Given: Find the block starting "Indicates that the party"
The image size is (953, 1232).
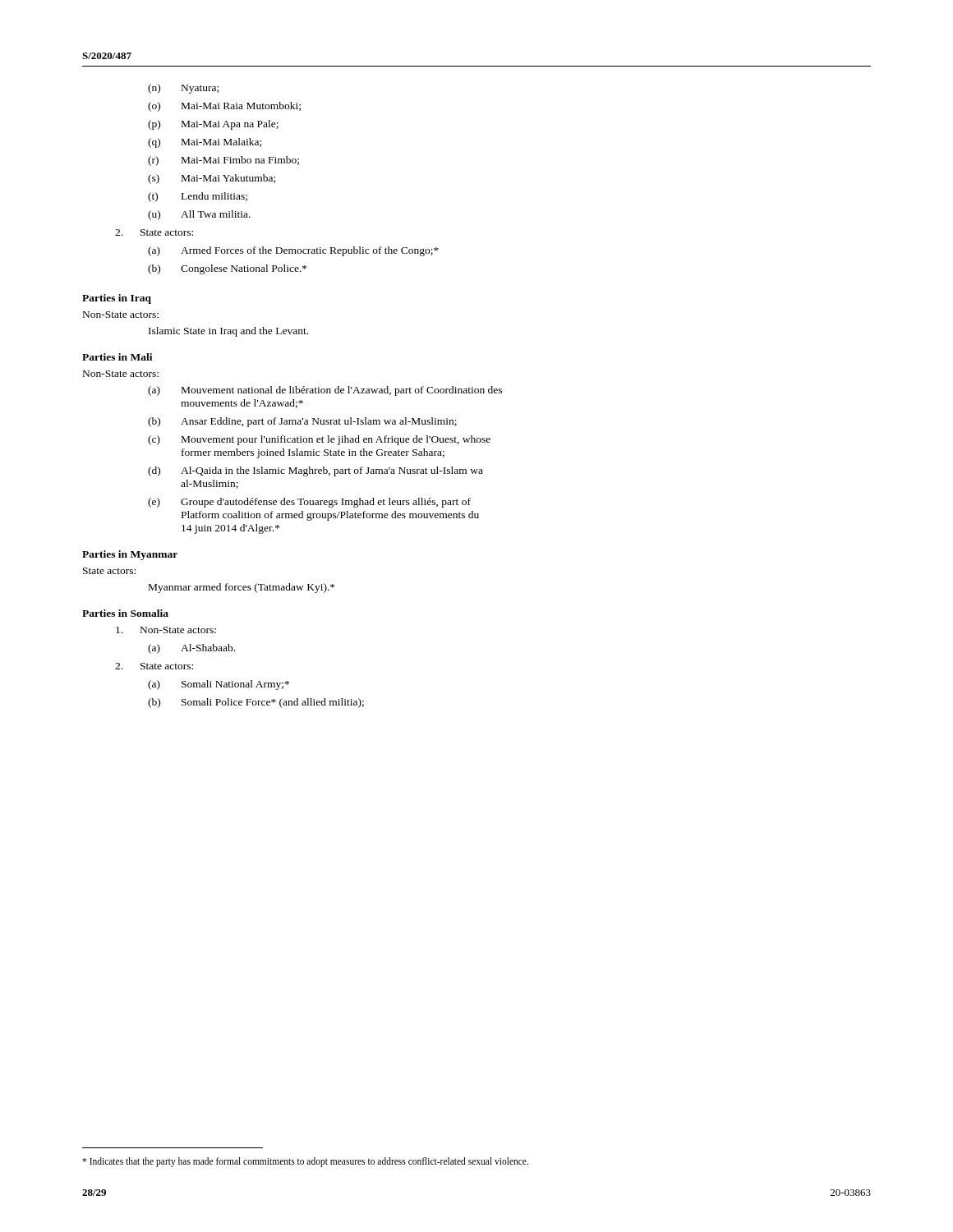Looking at the screenshot, I should point(306,1161).
